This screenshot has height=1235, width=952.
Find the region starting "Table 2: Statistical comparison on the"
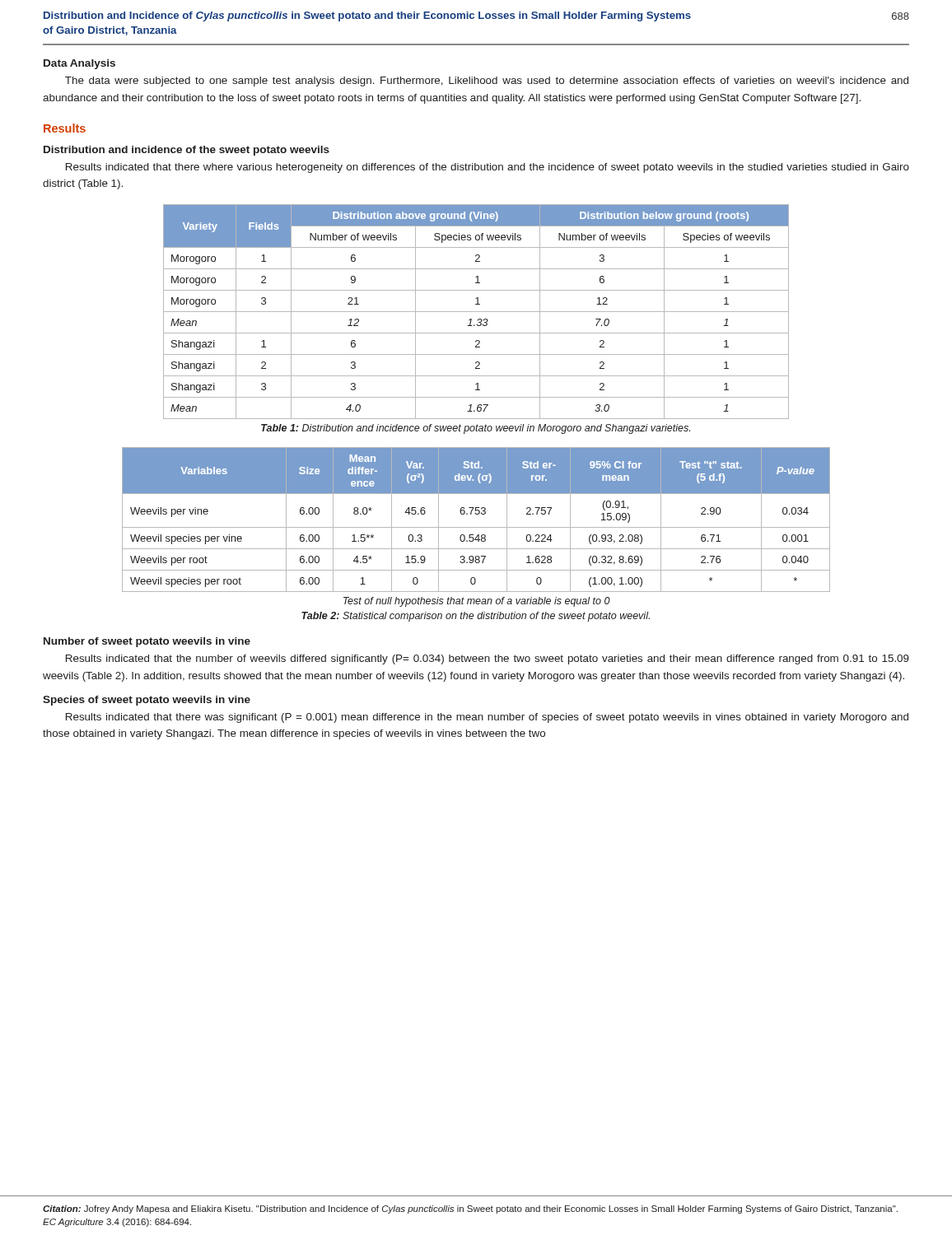[x=476, y=616]
